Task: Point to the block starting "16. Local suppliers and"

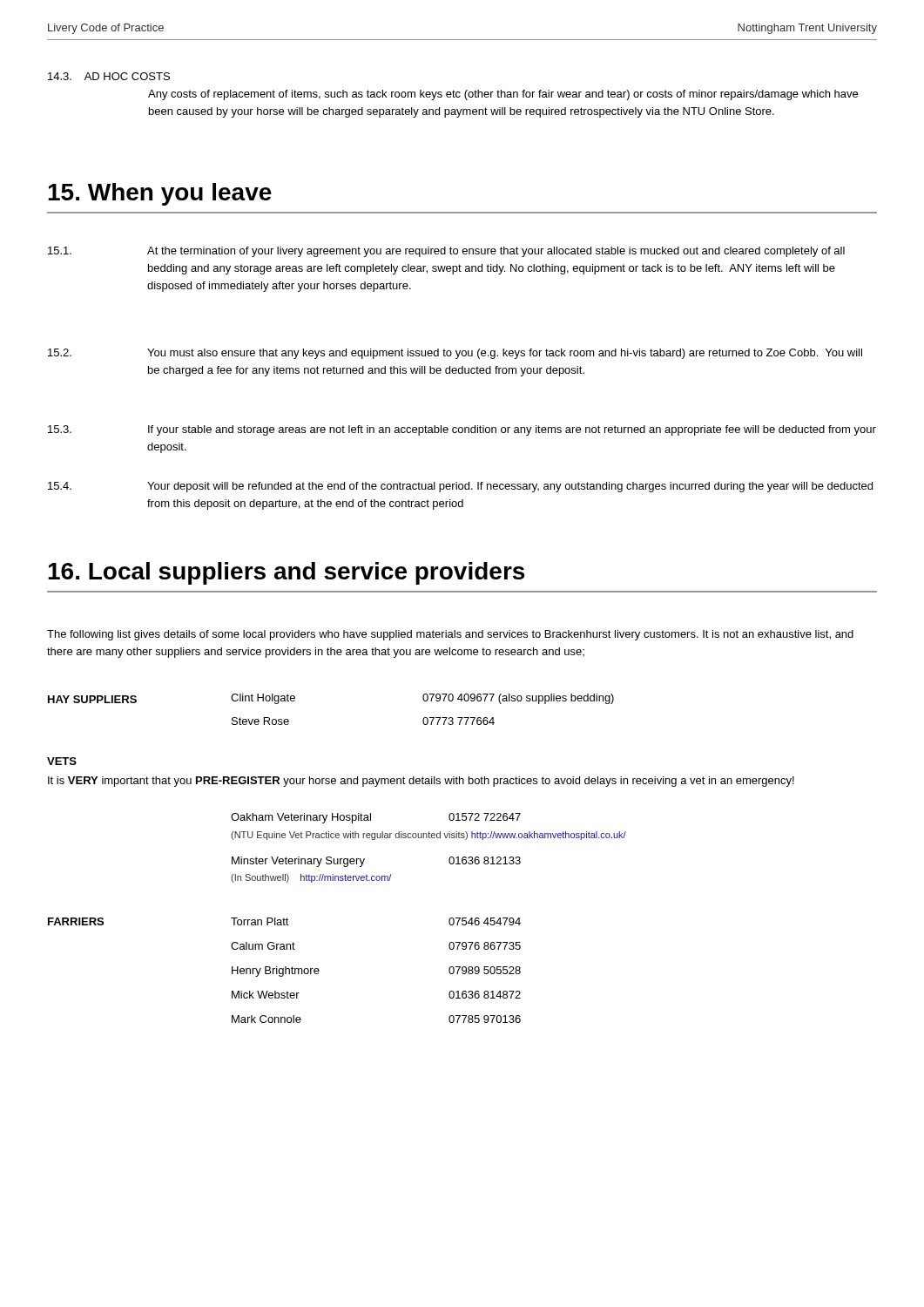Action: pyautogui.click(x=462, y=572)
